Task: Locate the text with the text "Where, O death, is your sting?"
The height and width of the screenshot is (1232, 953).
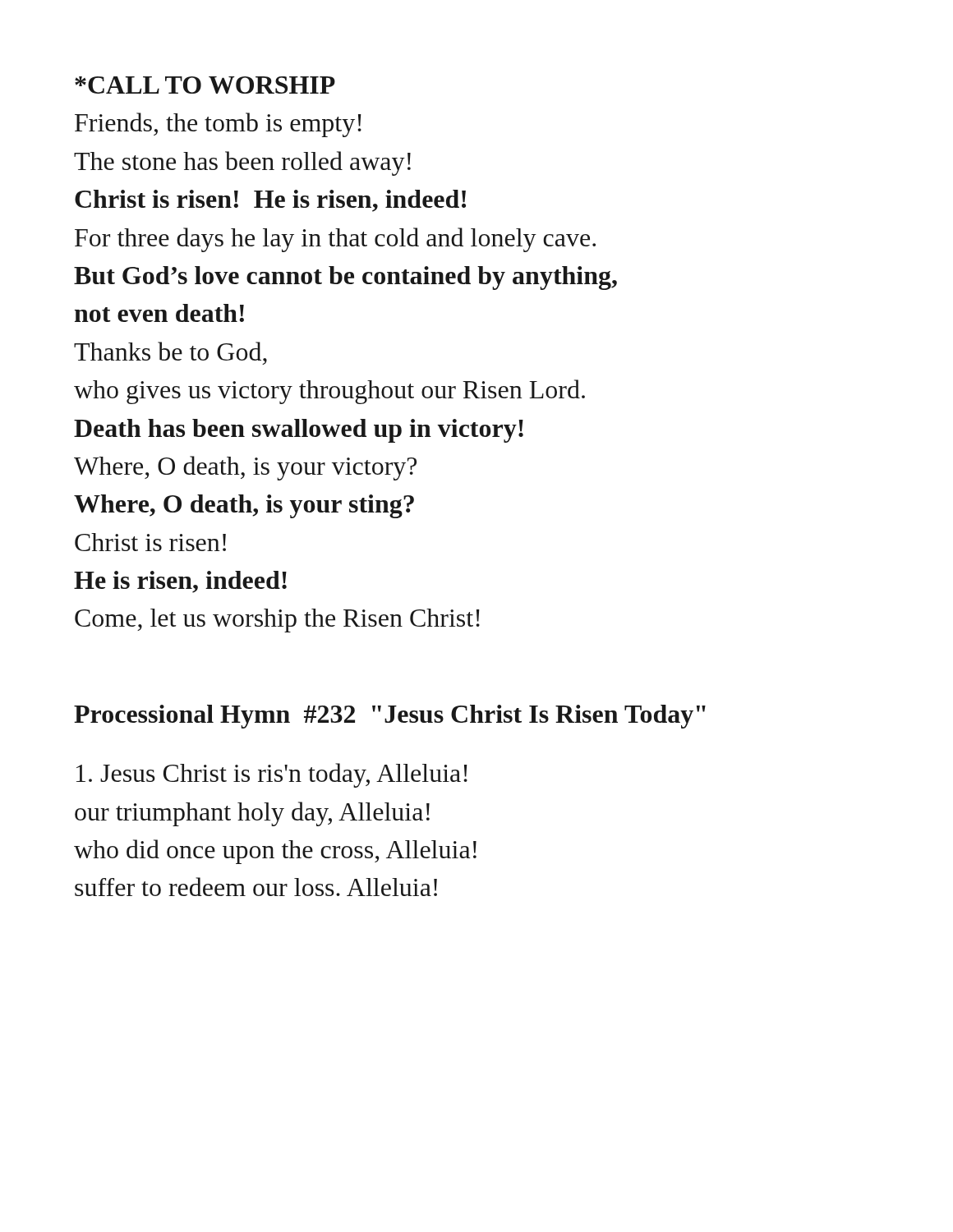Action: (245, 504)
